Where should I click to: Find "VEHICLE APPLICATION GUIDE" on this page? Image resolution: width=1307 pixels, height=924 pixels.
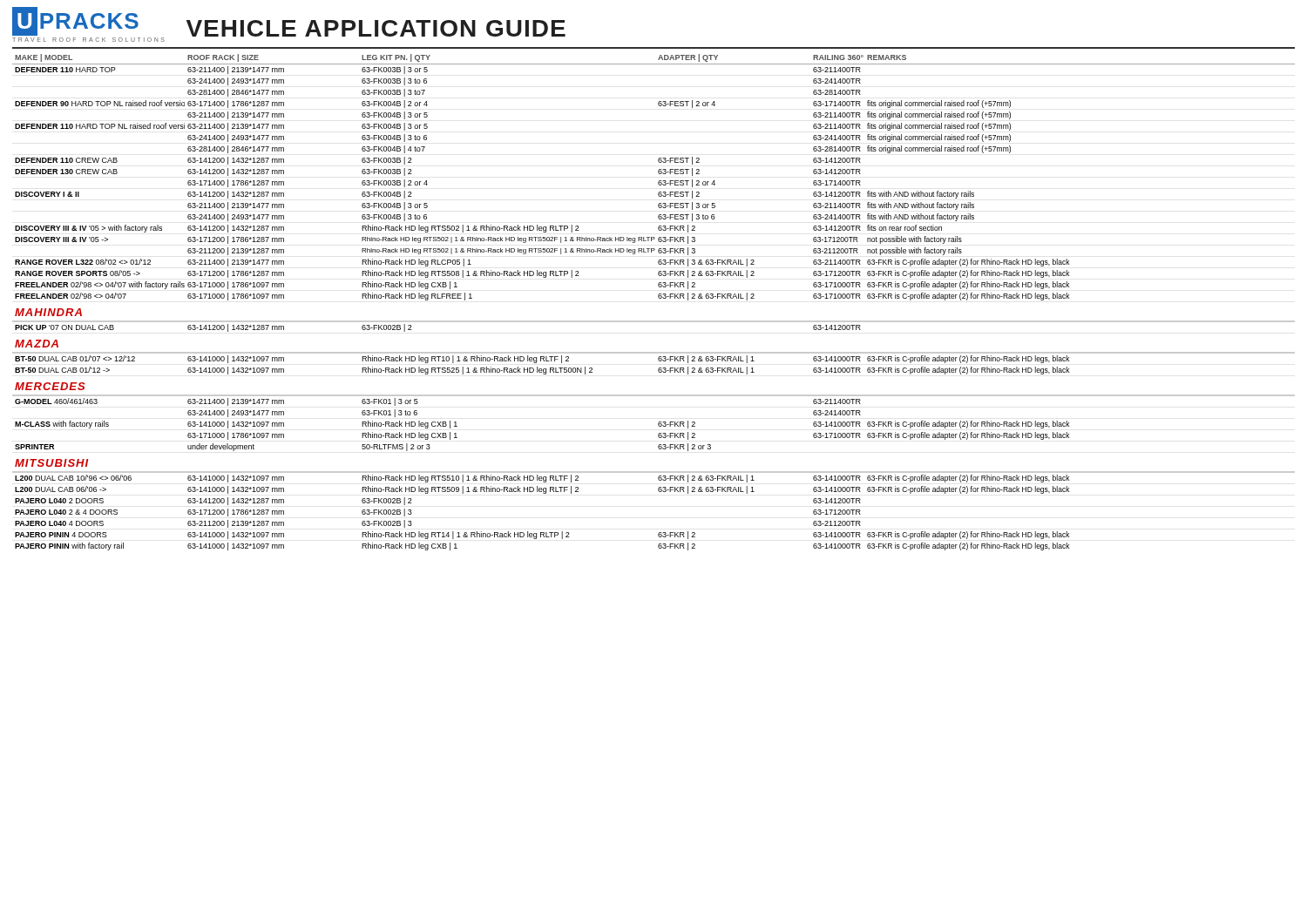(x=376, y=28)
